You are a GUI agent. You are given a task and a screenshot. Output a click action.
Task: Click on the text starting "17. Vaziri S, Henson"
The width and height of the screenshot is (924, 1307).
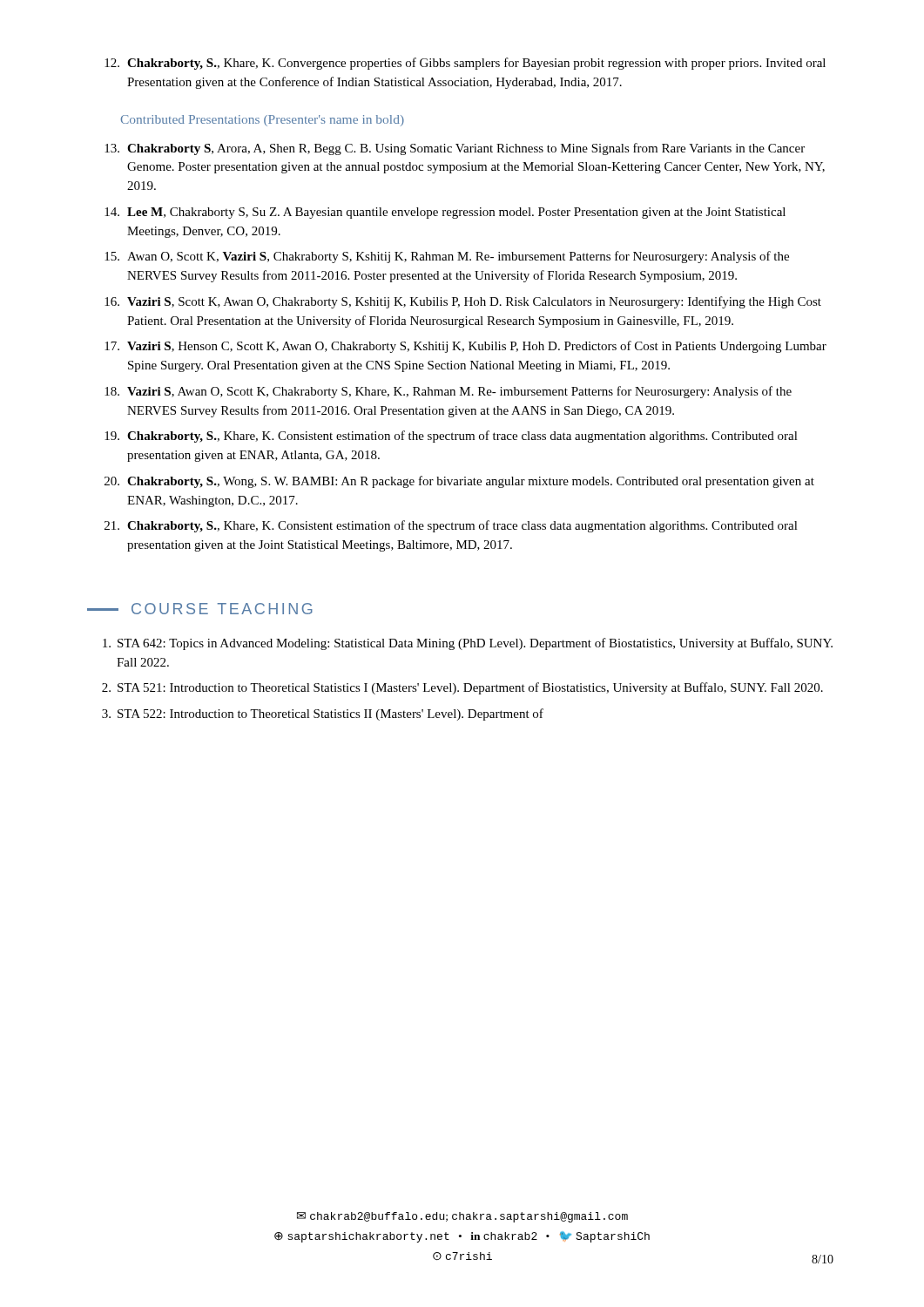pos(462,356)
